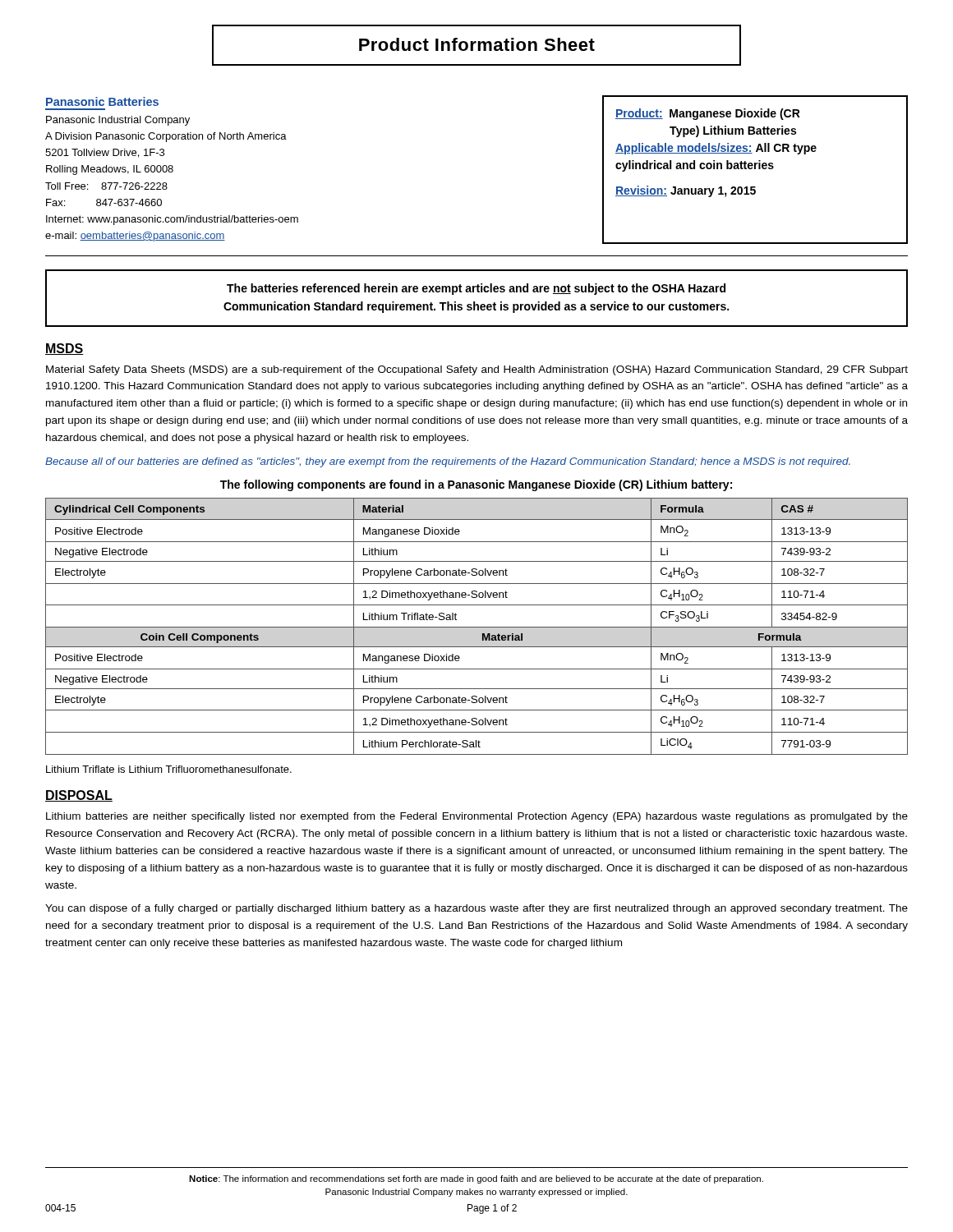Point to the block beginning "Material Safety Data Sheets (MSDS) are"
The height and width of the screenshot is (1232, 953).
(476, 403)
